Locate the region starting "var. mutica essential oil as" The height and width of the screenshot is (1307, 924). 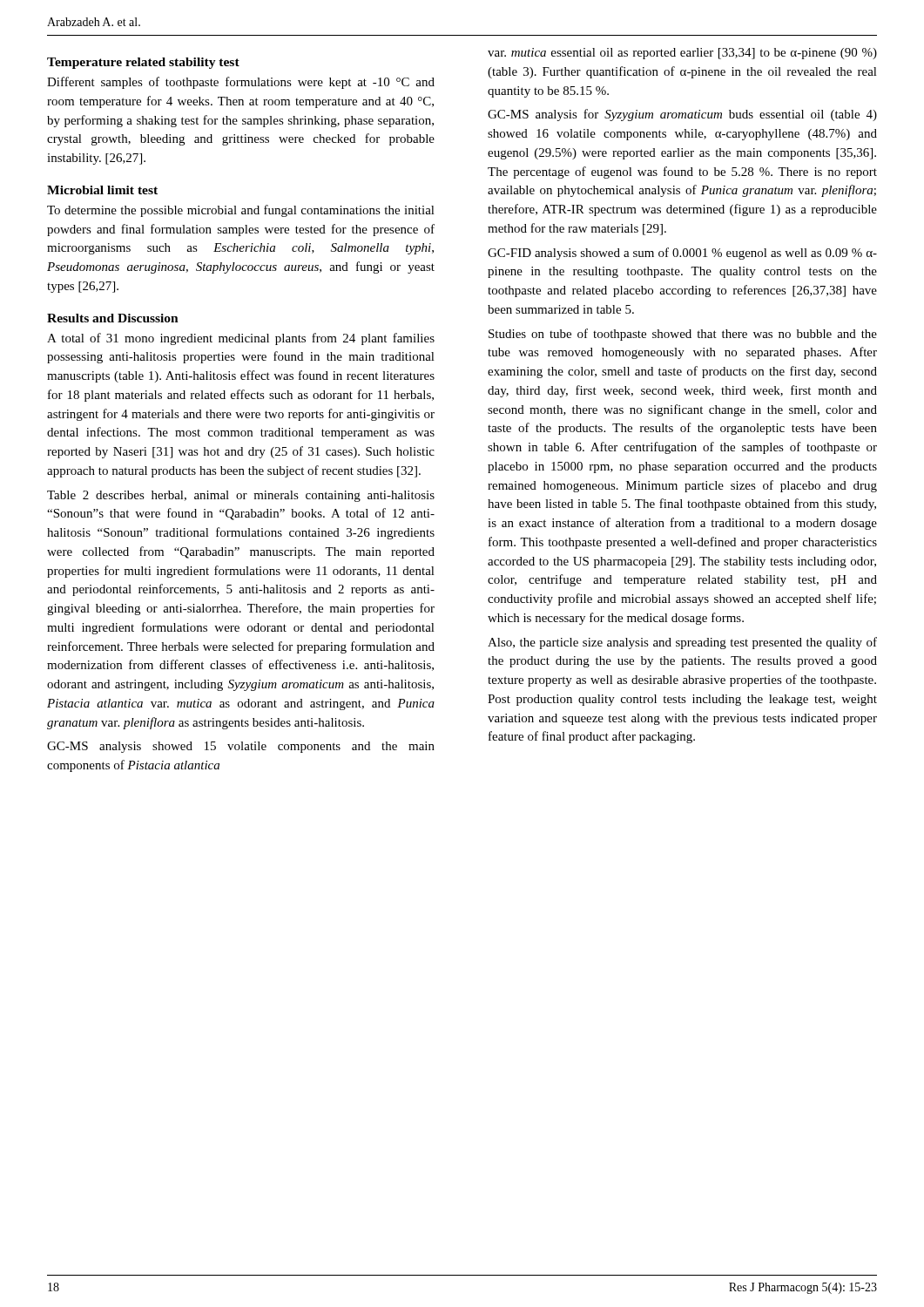coord(682,71)
